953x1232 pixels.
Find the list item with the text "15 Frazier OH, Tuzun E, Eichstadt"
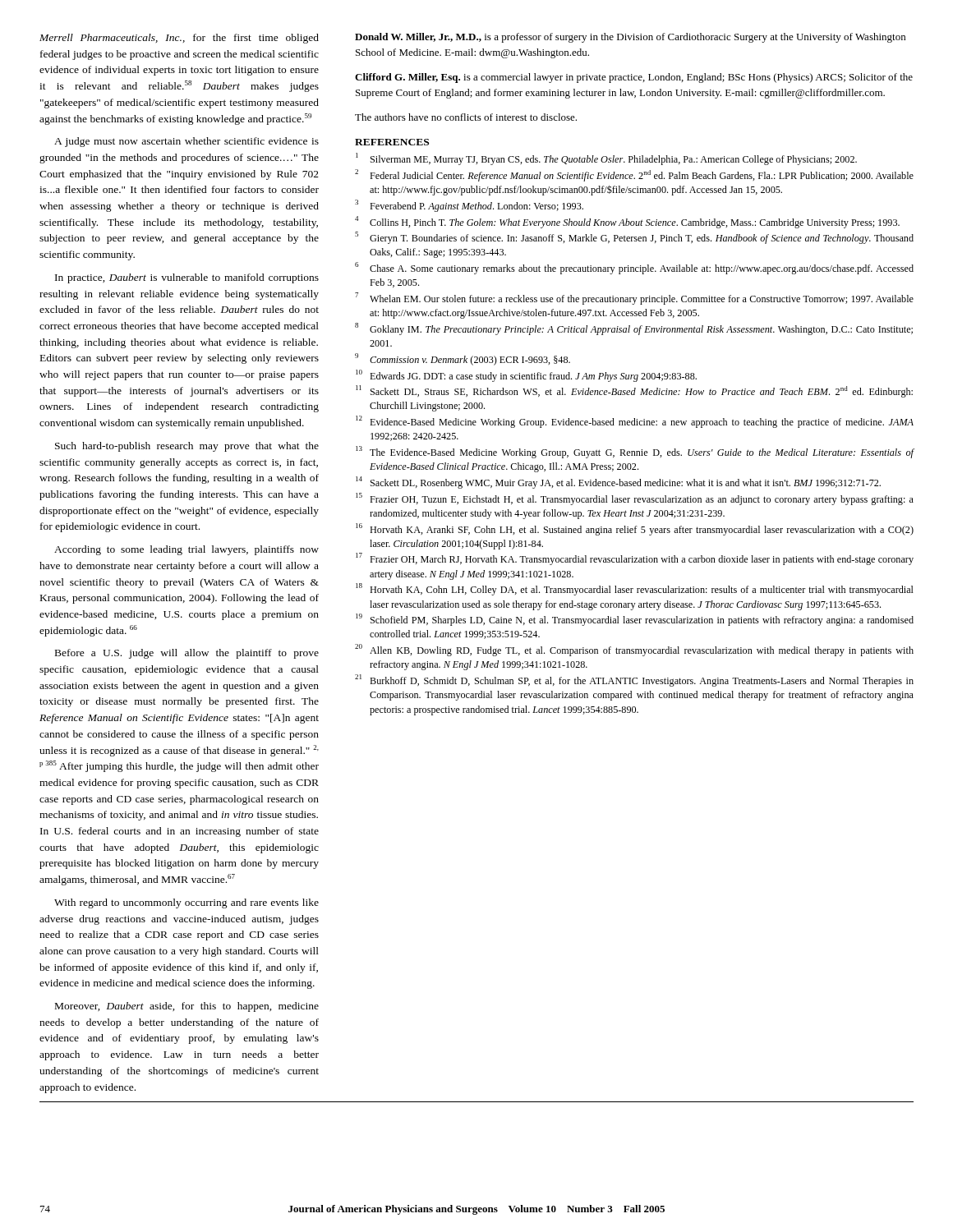pos(634,507)
